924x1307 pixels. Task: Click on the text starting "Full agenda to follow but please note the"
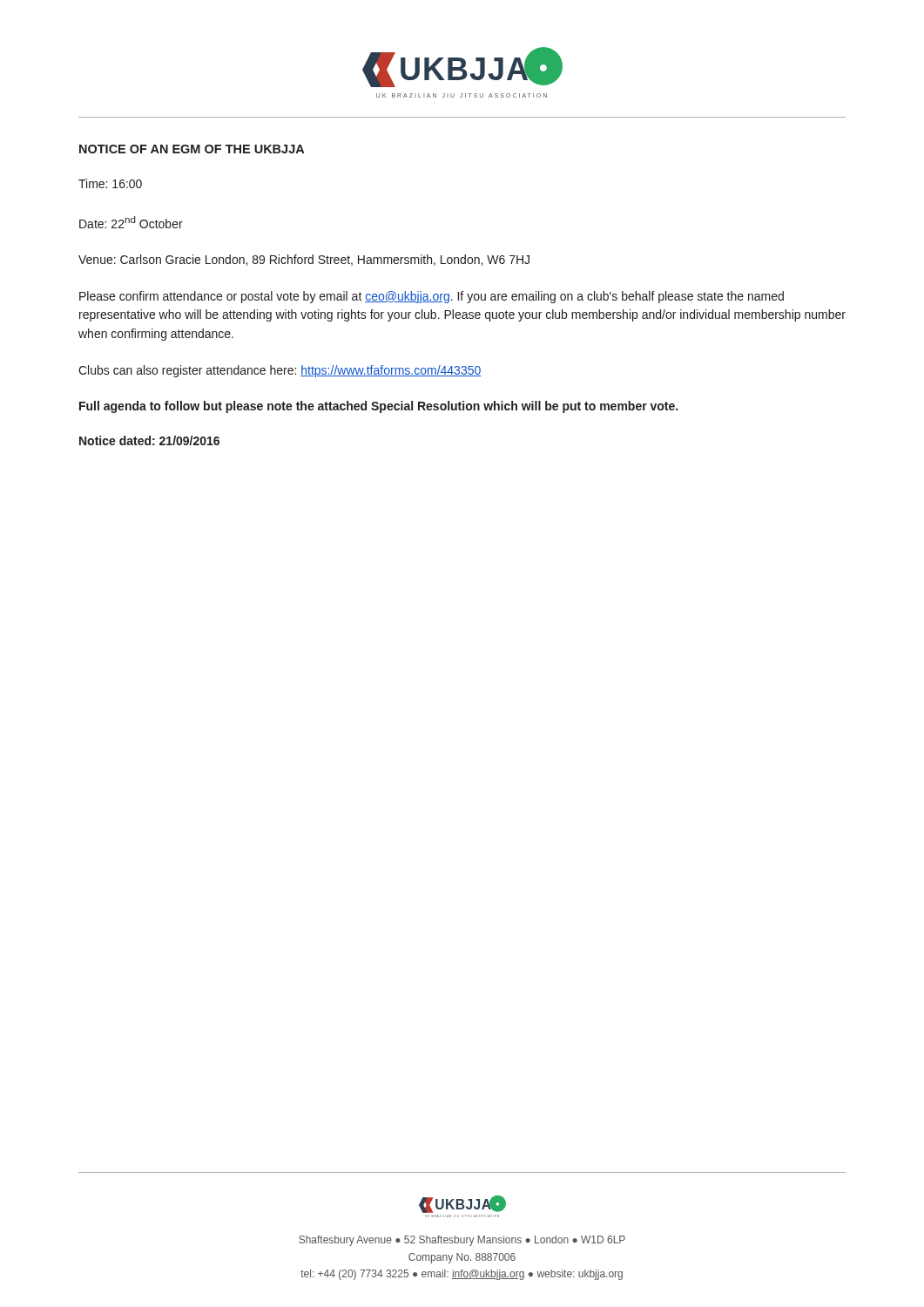pos(378,406)
